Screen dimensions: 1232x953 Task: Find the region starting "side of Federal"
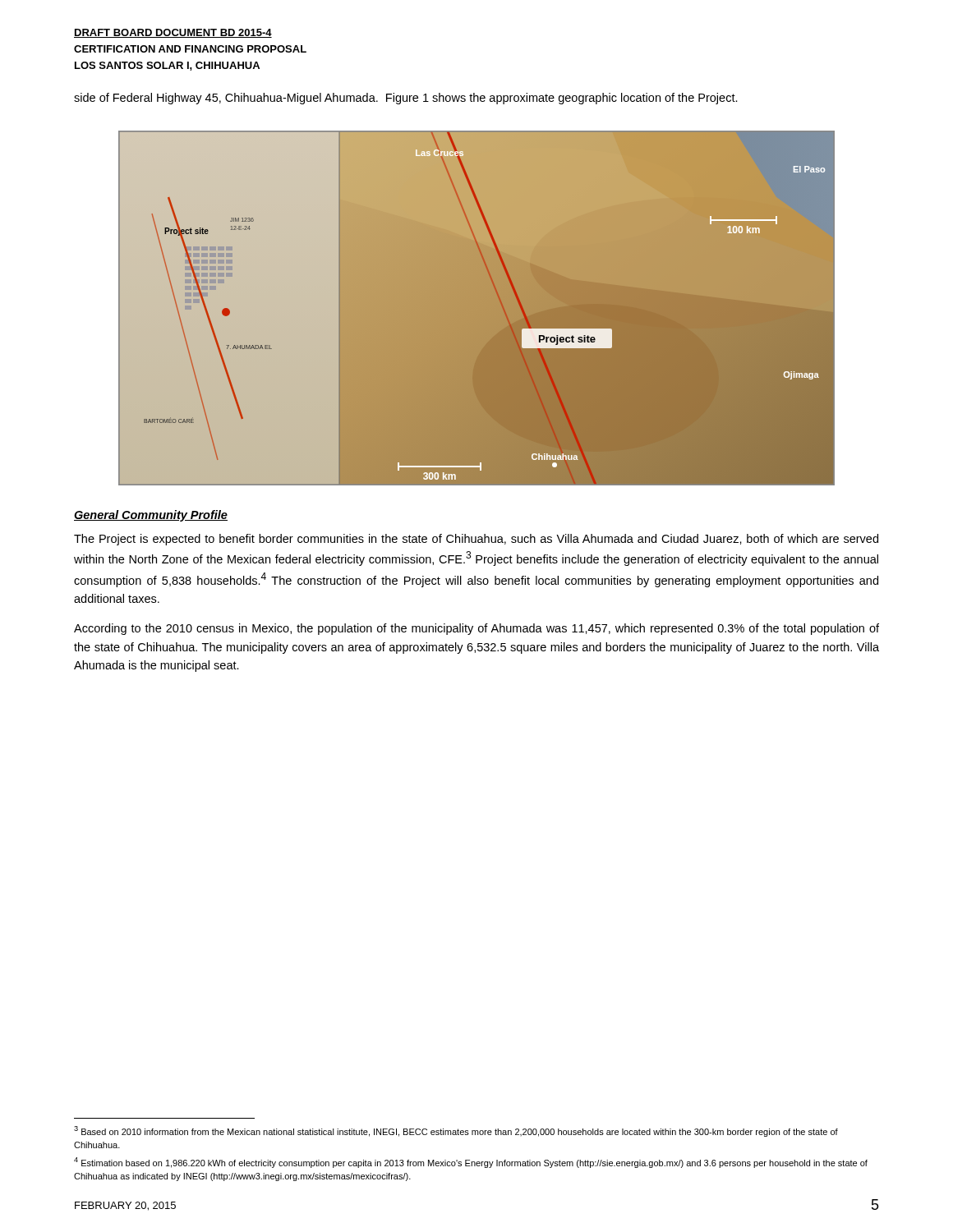(406, 98)
